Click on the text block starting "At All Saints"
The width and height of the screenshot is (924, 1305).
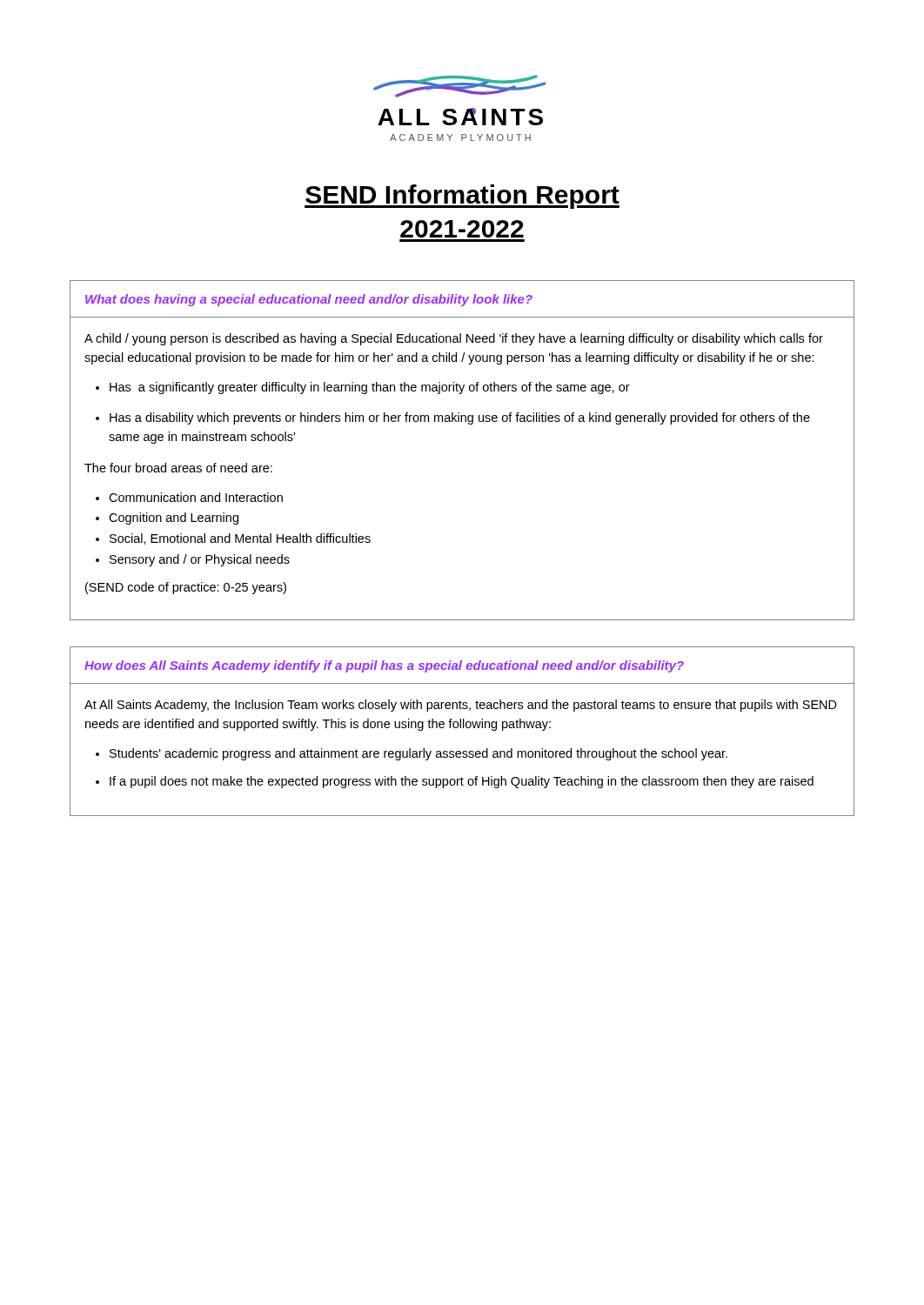462,715
